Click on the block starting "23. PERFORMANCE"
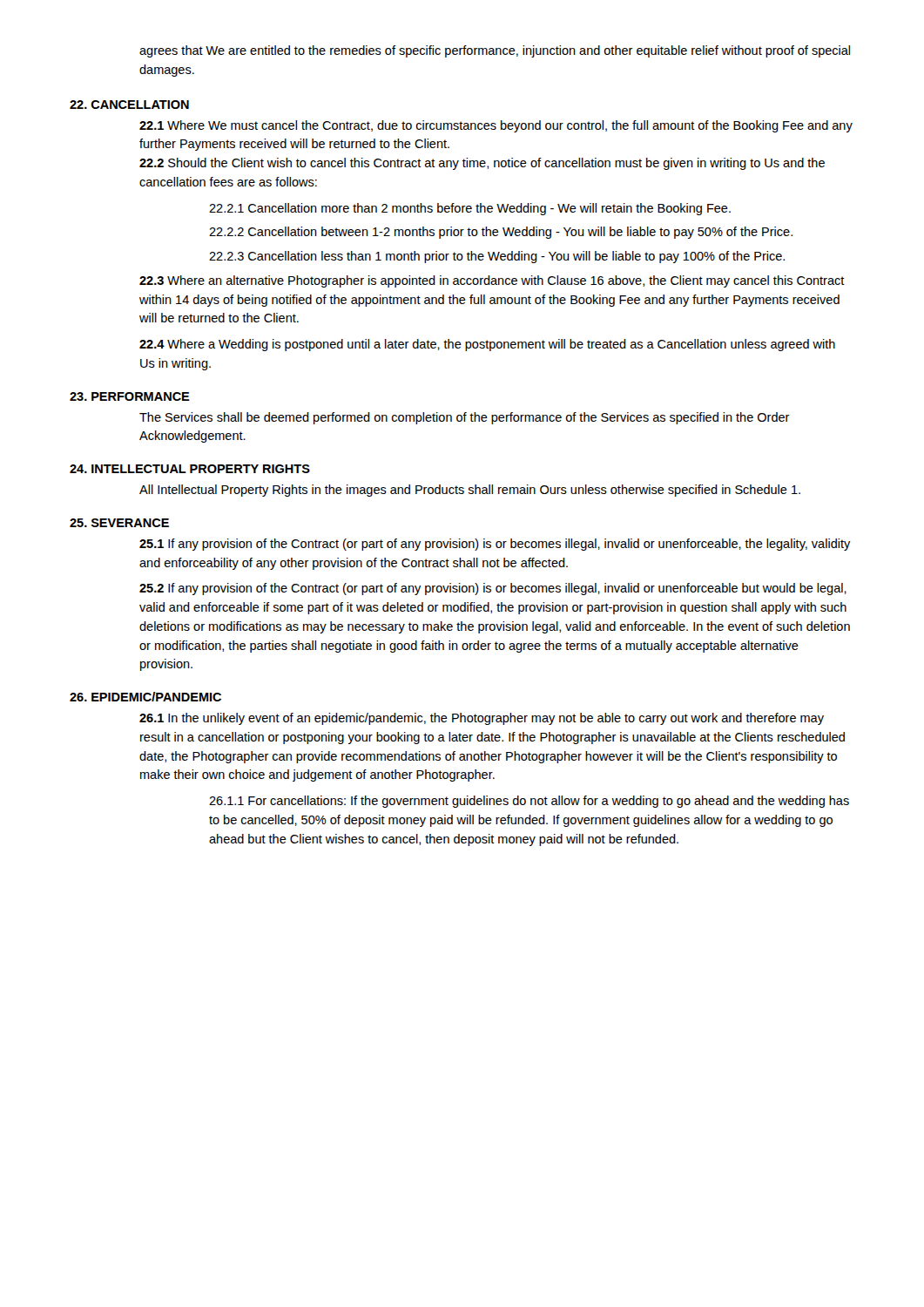 [130, 396]
